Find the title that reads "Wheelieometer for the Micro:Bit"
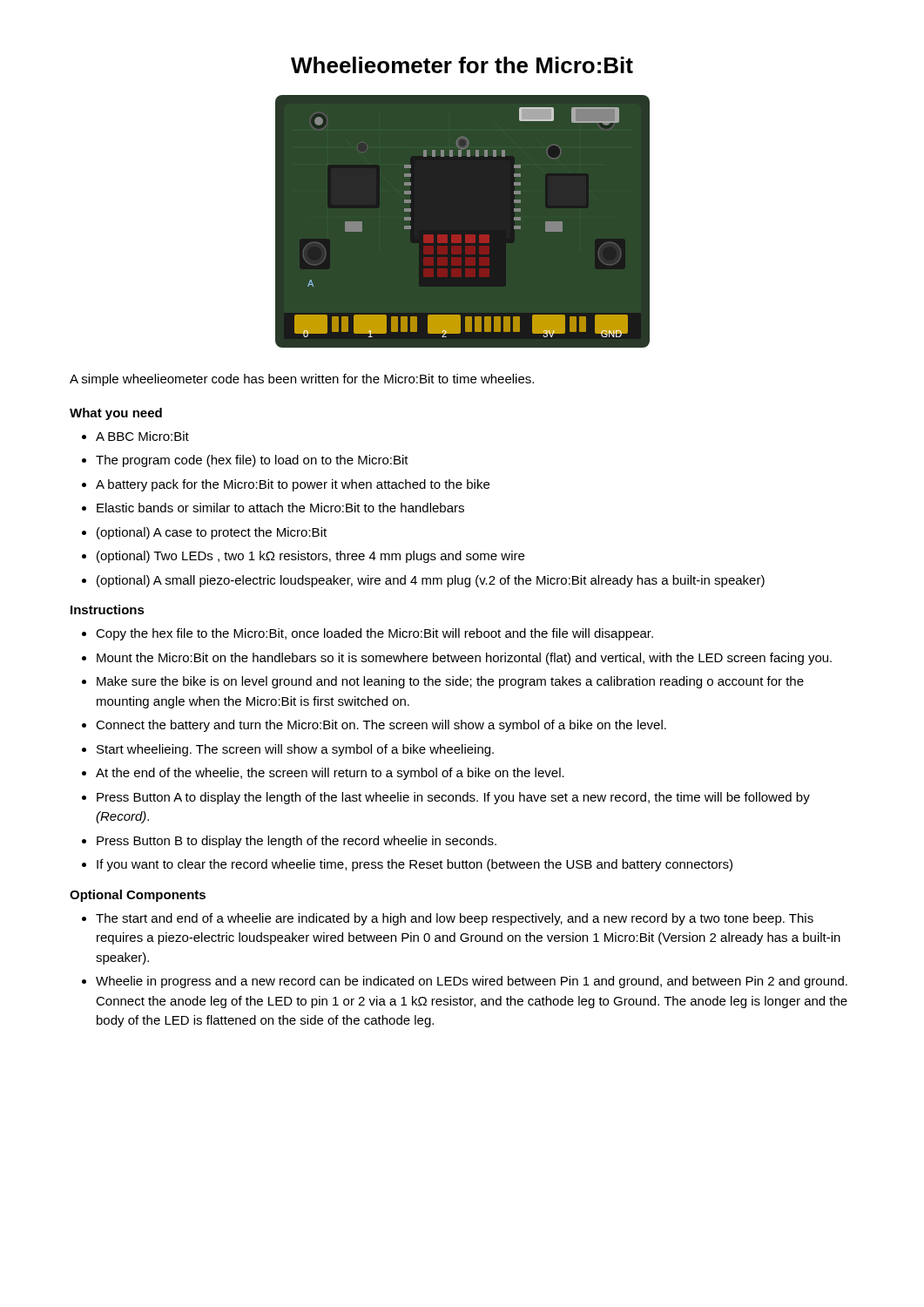924x1307 pixels. click(x=462, y=66)
